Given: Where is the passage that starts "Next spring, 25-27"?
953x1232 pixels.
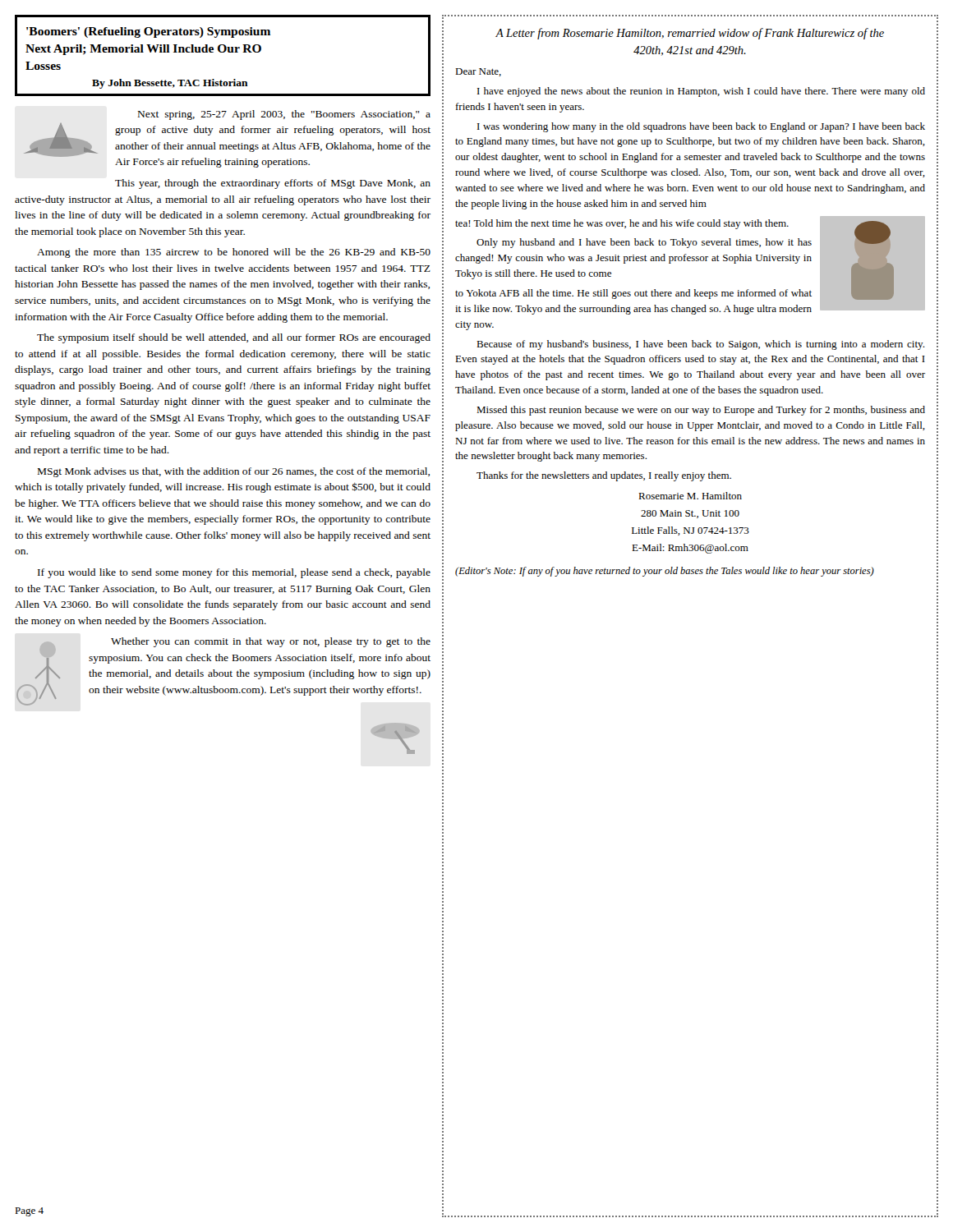Looking at the screenshot, I should click(x=223, y=172).
